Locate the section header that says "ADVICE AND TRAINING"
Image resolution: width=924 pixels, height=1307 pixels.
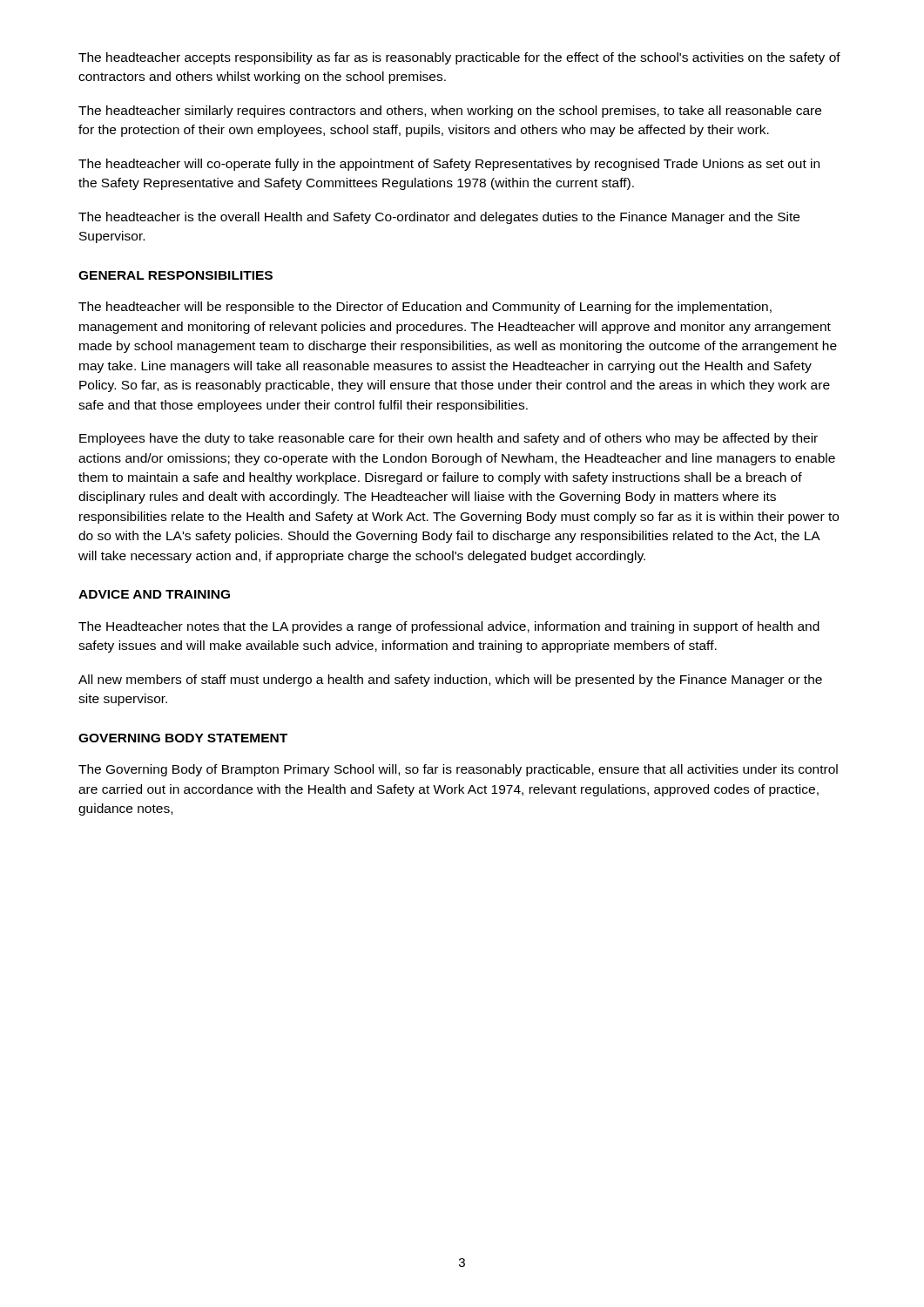pyautogui.click(x=155, y=594)
